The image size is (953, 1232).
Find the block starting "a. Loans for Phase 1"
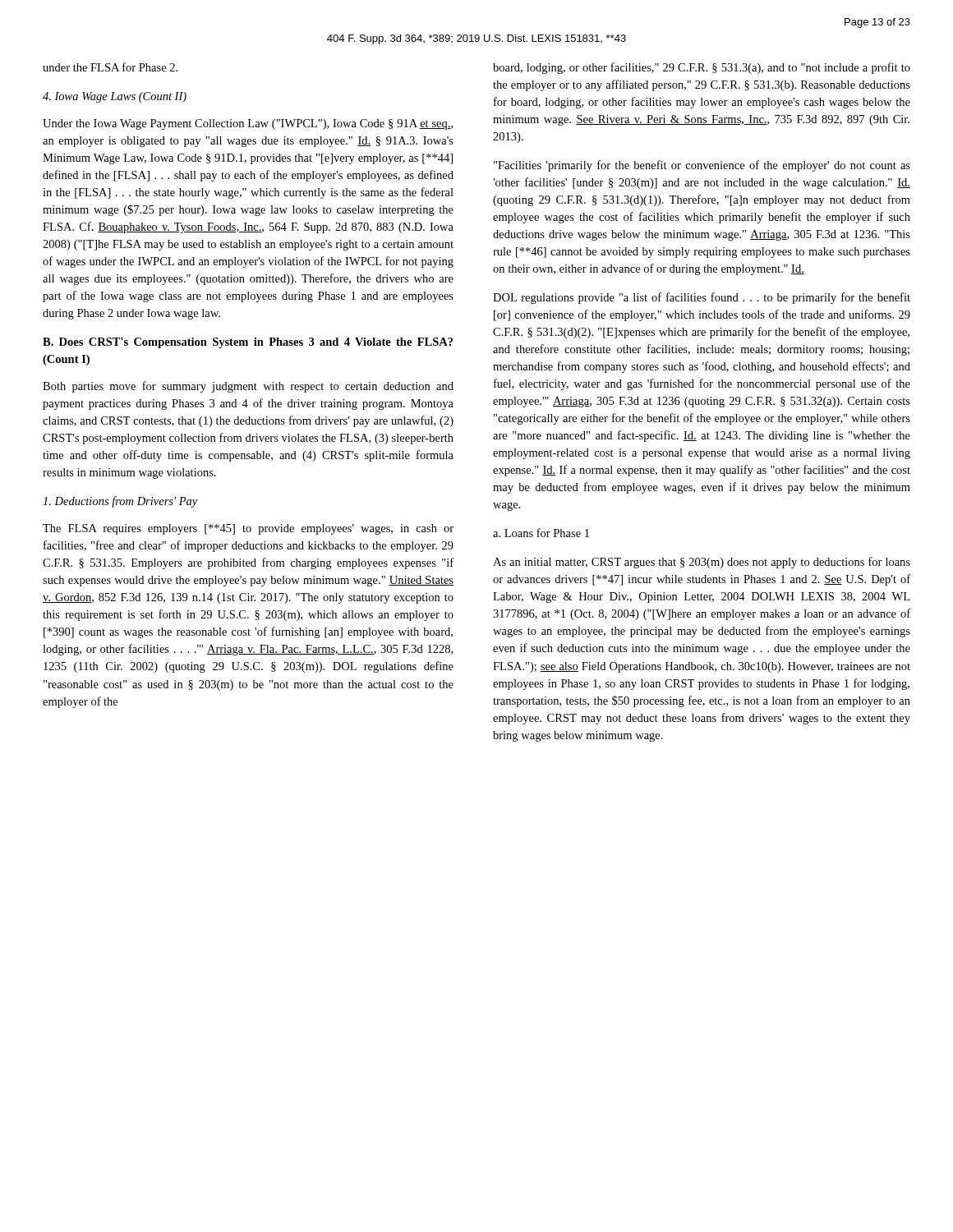(541, 533)
